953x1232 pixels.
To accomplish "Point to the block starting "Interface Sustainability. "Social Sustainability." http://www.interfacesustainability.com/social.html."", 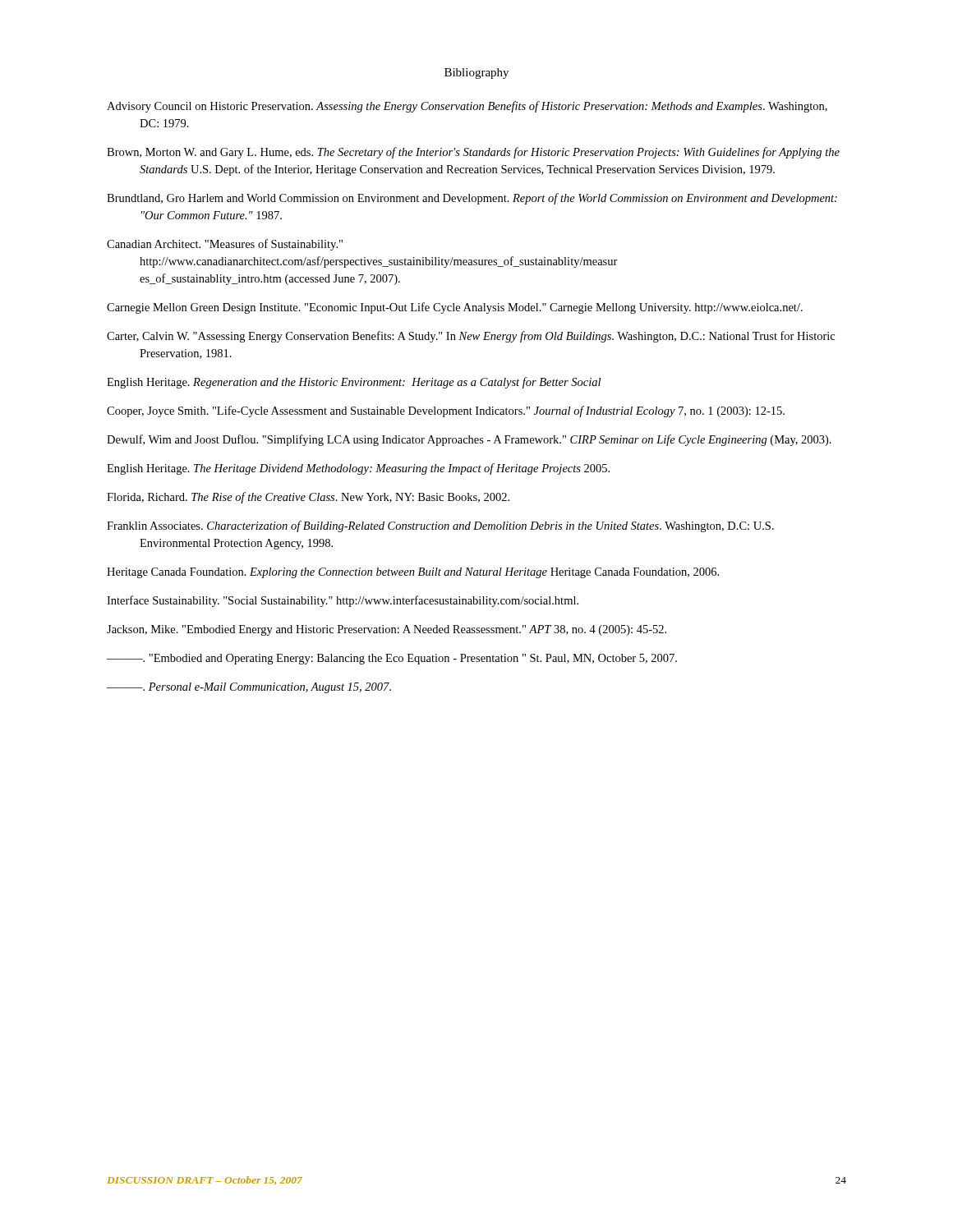I will click(343, 601).
